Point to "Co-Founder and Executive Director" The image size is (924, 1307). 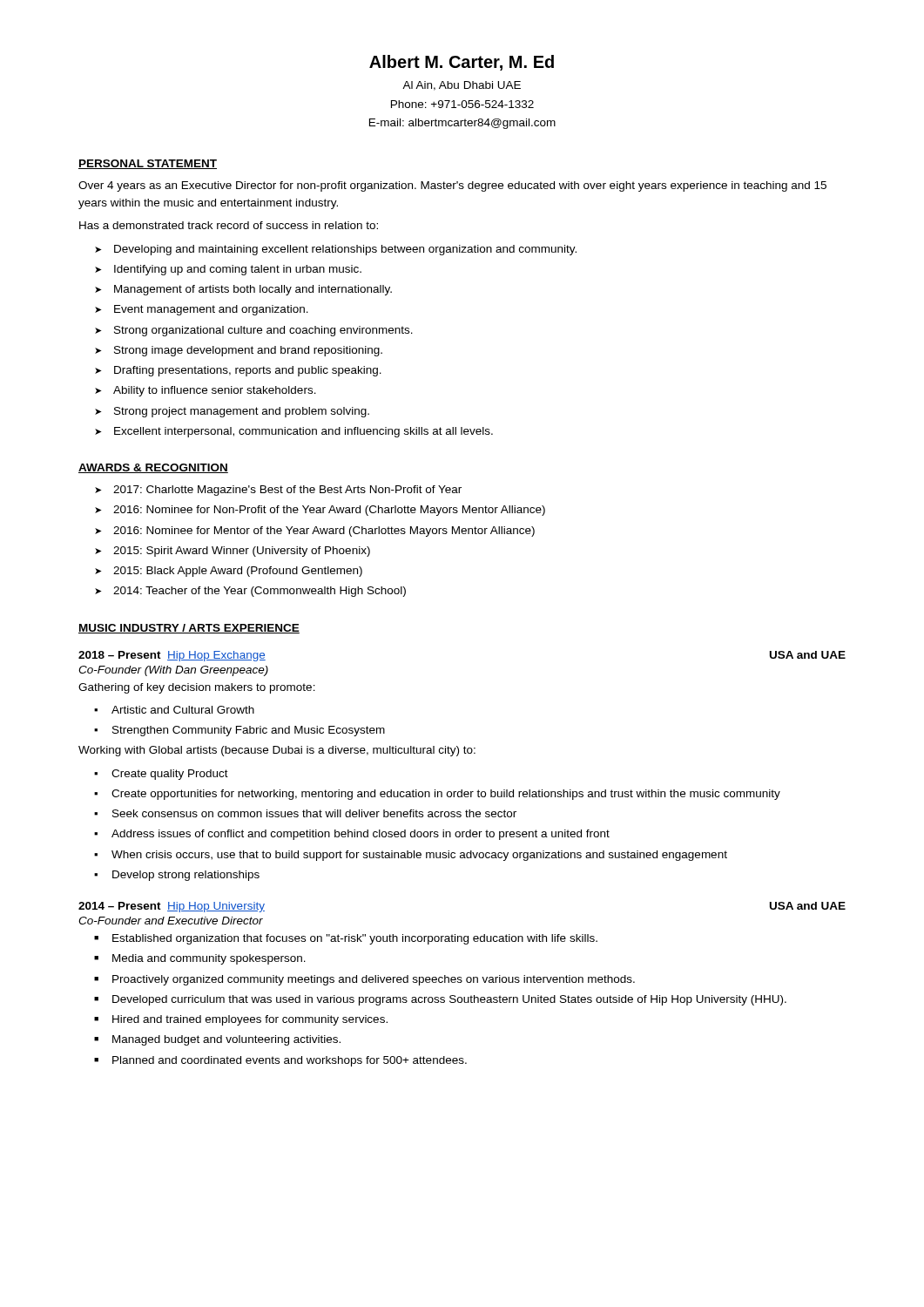tap(171, 921)
